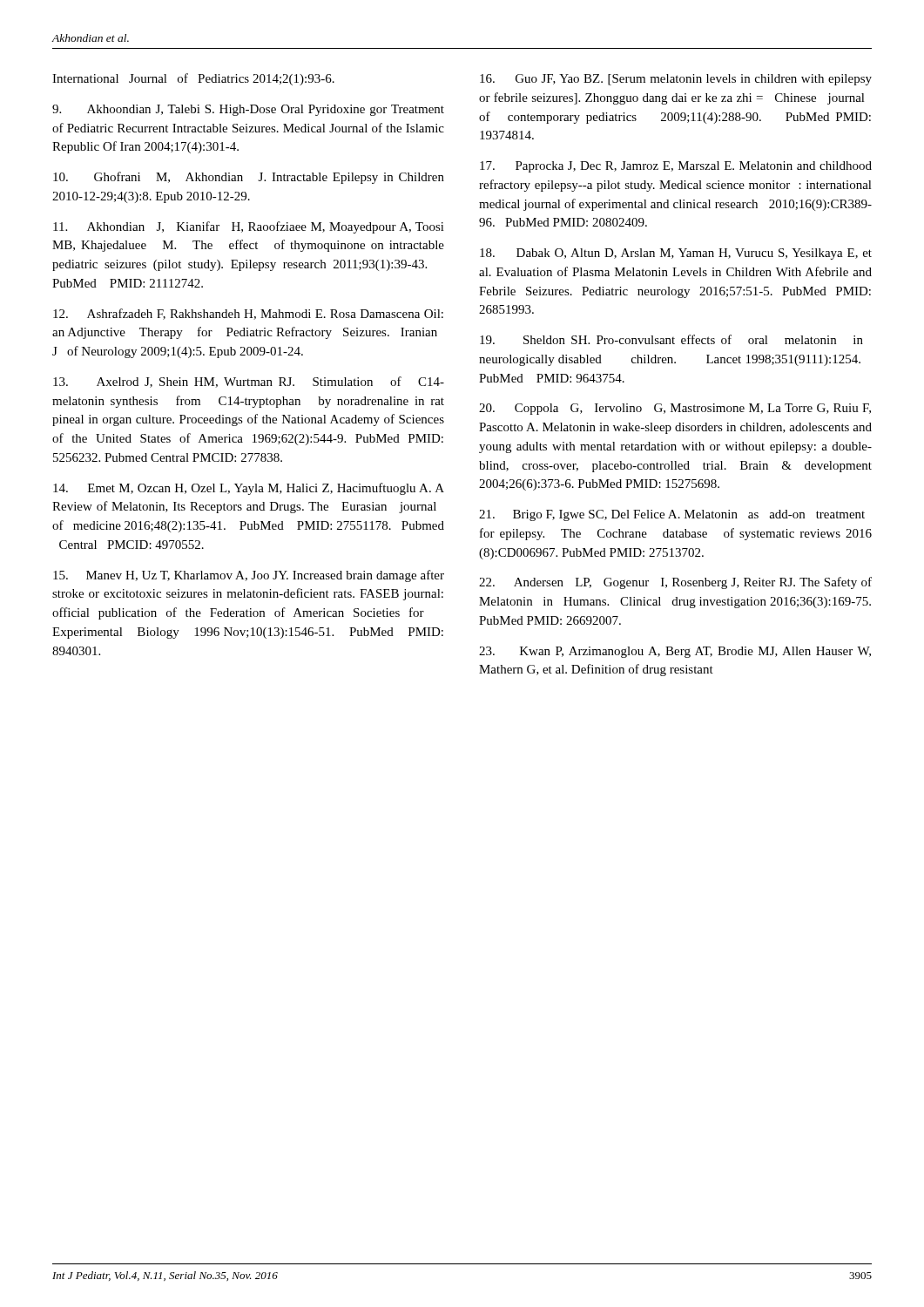The width and height of the screenshot is (924, 1307).
Task: Click on the text block that says "Manev H, Uz T, Kharlamov A, Joo JY."
Action: coord(248,613)
